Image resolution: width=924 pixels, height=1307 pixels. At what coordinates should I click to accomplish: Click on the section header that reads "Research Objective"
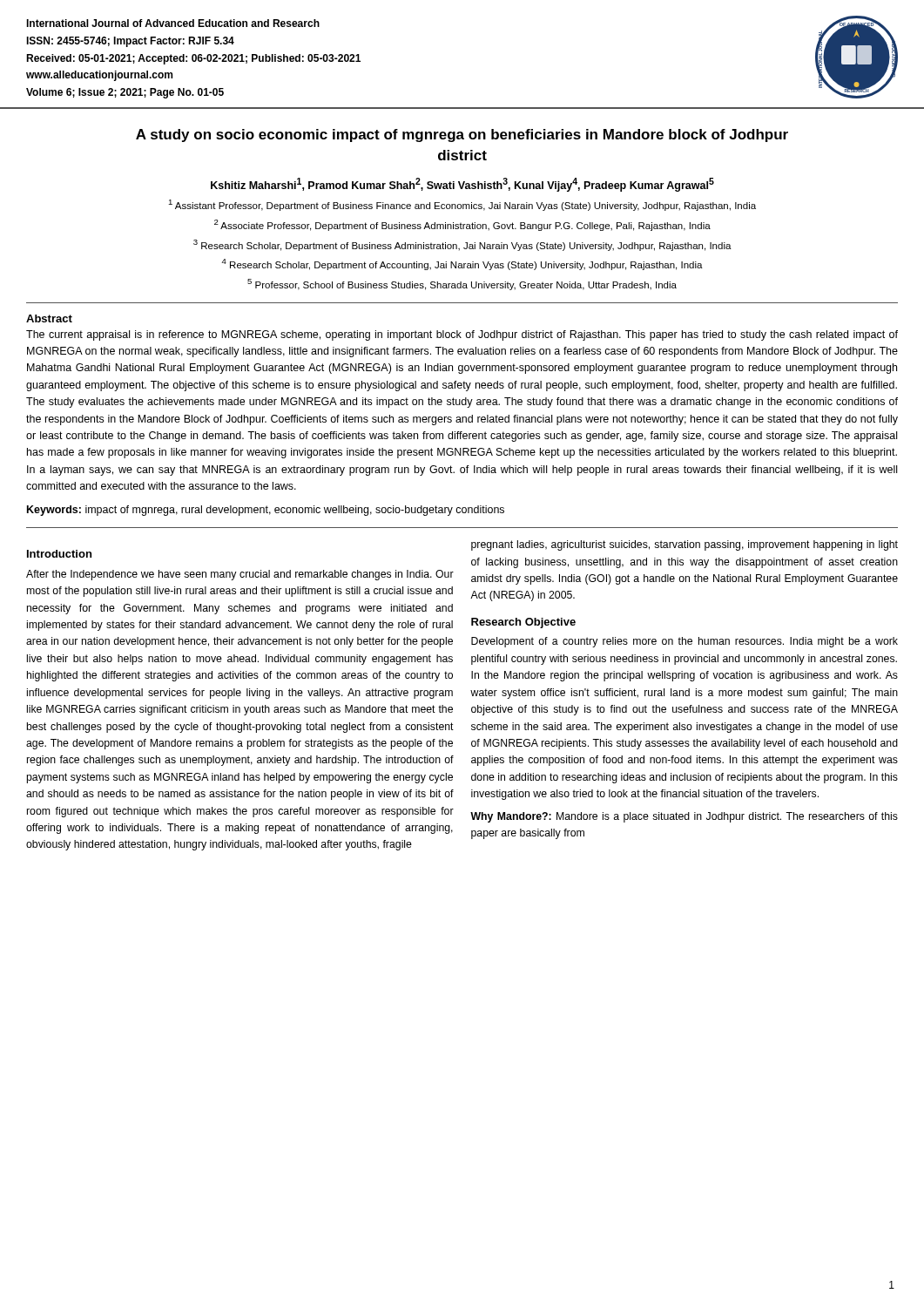pyautogui.click(x=523, y=622)
